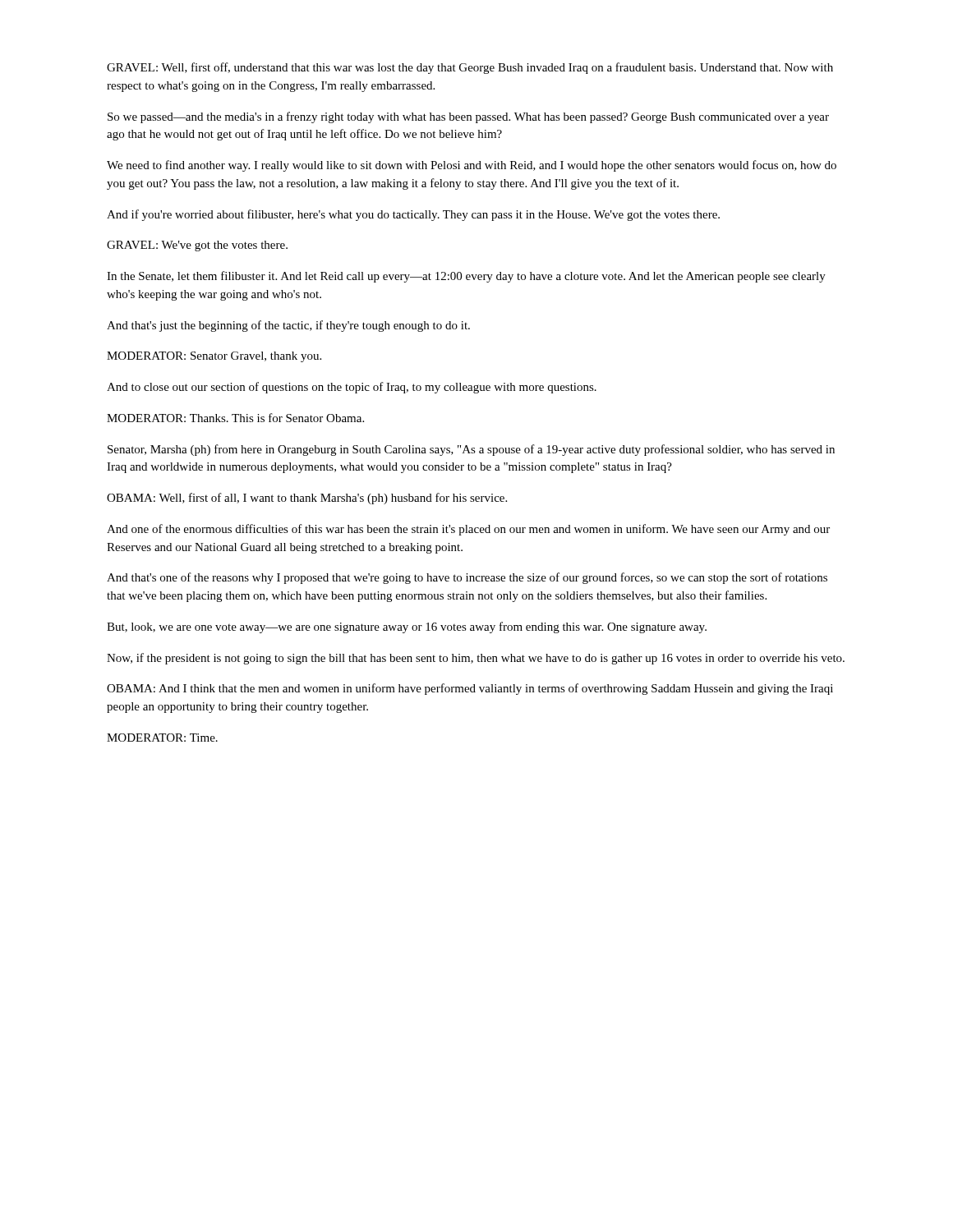Select the text starting "GRAVEL: Well, first off, understand that"
The width and height of the screenshot is (953, 1232).
pos(470,76)
